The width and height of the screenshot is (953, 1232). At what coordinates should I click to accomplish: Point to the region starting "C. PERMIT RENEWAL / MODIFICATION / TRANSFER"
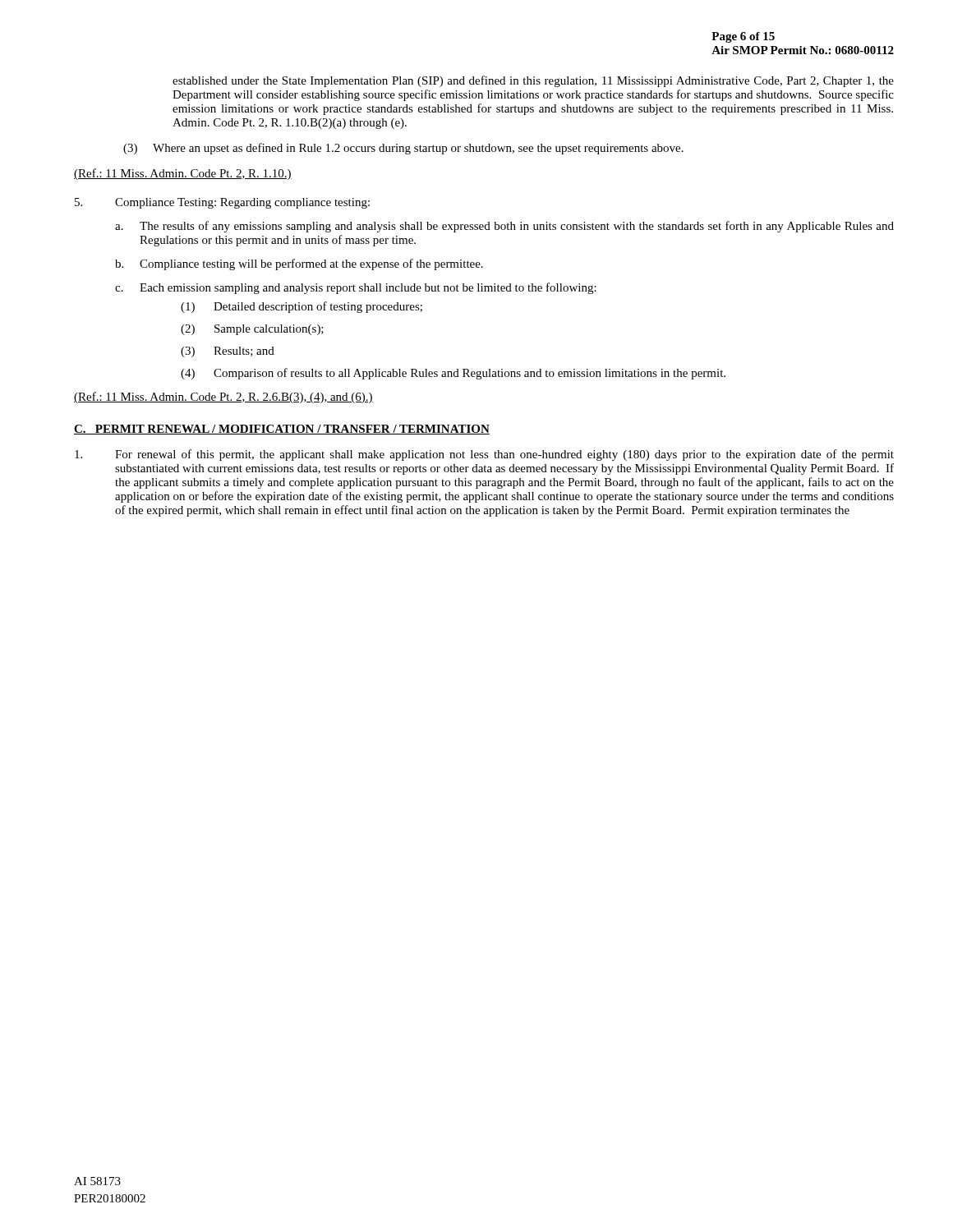click(x=282, y=429)
